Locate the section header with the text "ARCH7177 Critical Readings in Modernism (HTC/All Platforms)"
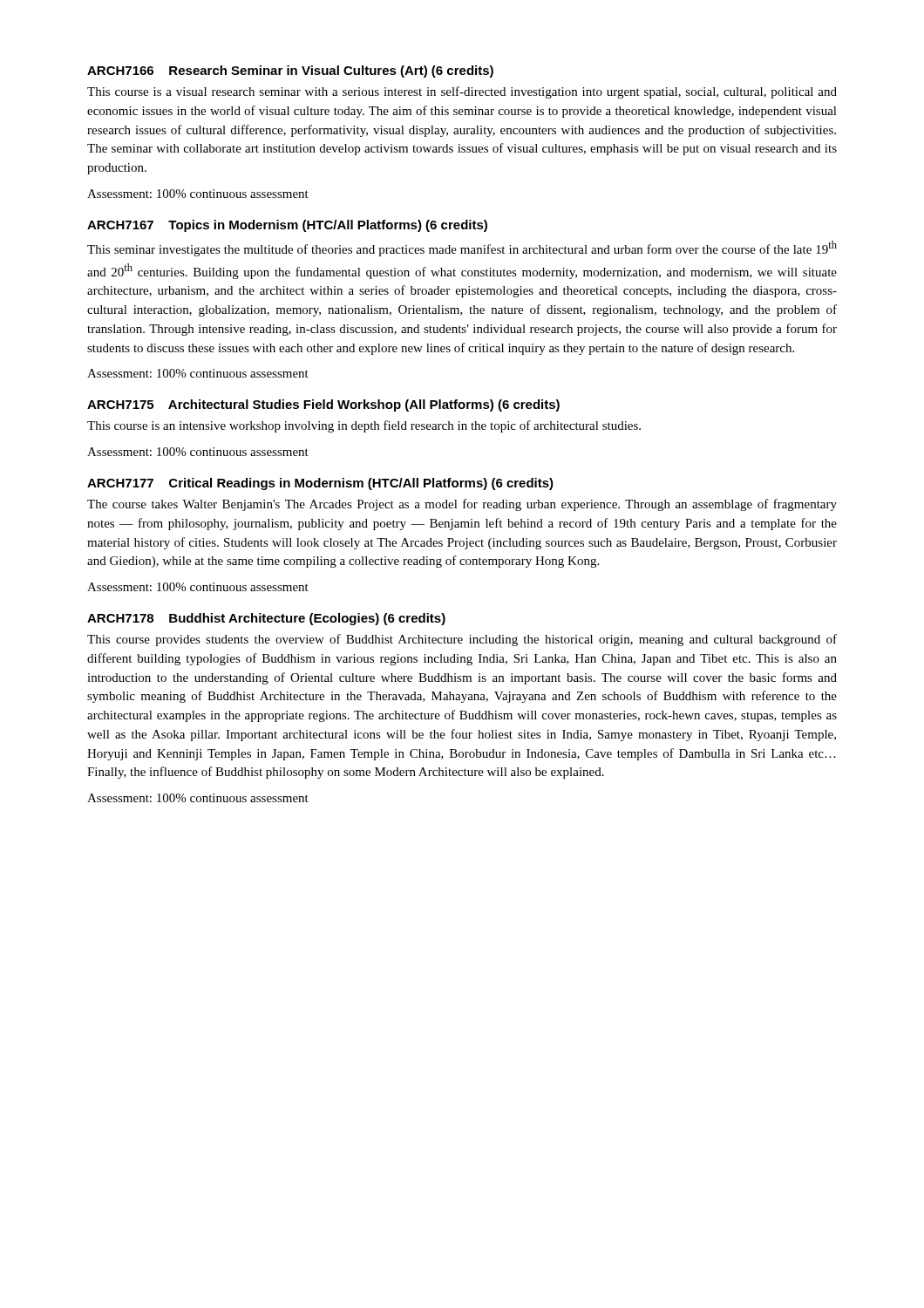Screen dimensions: 1308x924 [x=320, y=483]
